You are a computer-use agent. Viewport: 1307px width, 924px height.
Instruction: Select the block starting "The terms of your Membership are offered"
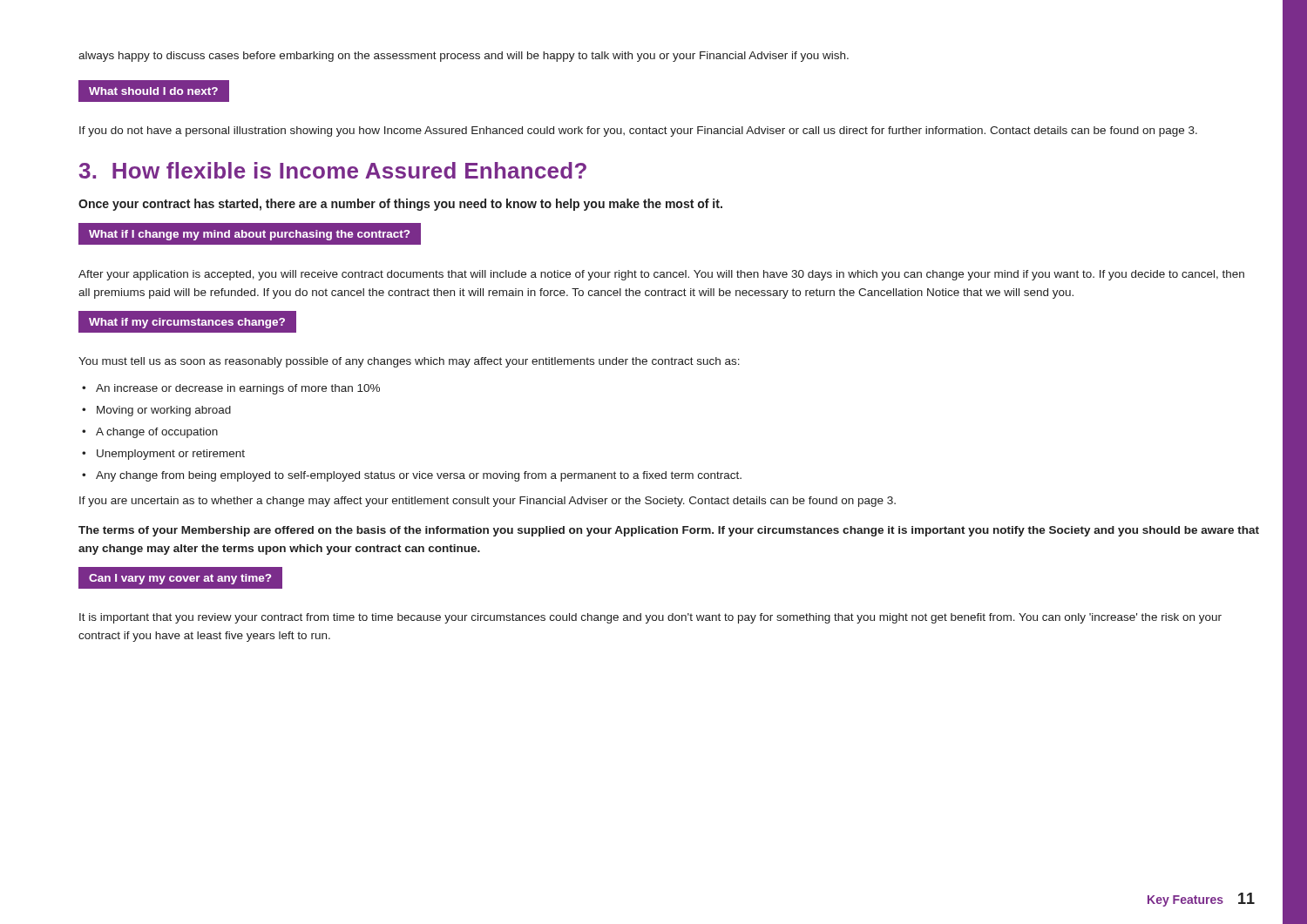[x=669, y=540]
